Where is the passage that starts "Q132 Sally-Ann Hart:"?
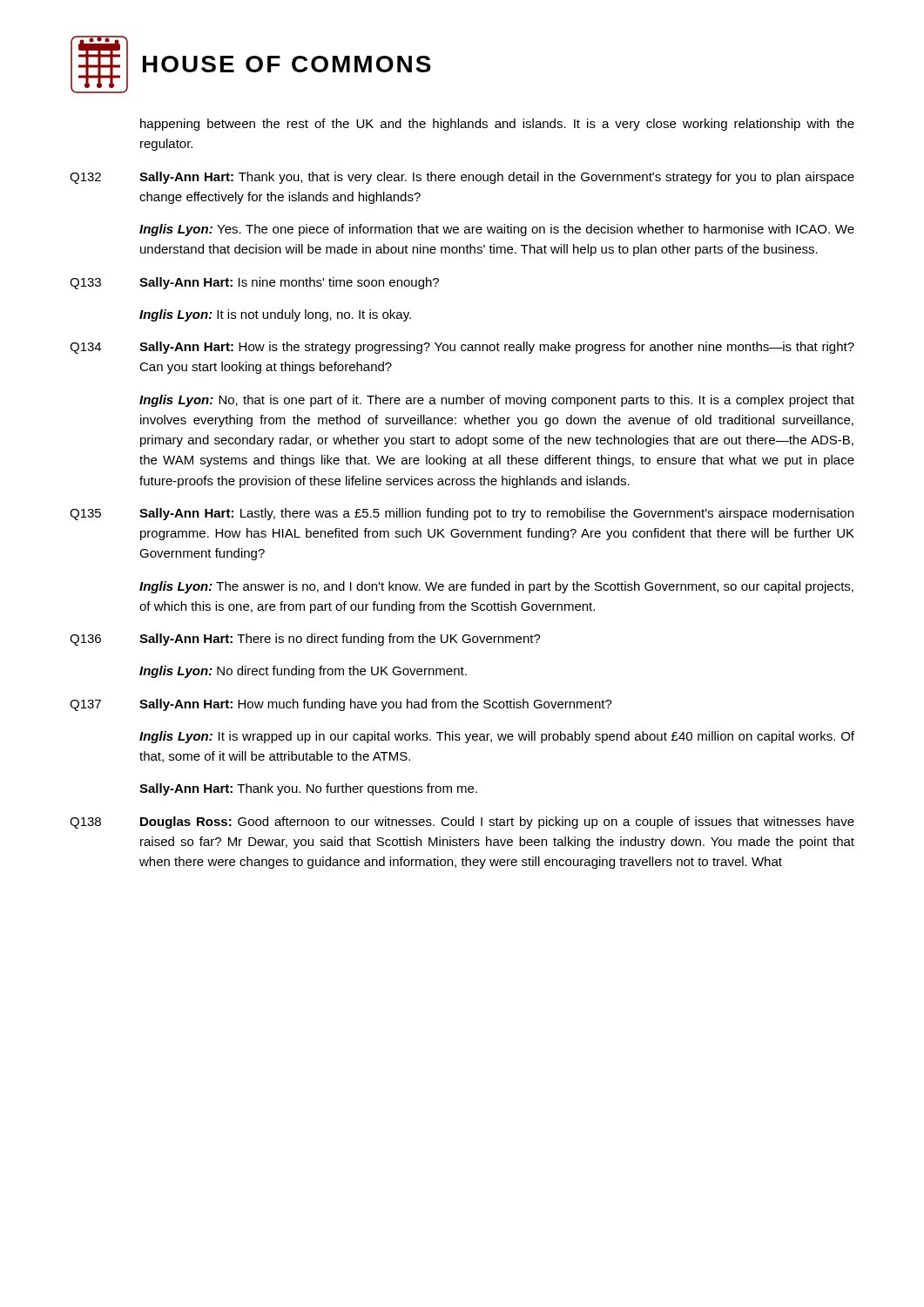Viewport: 924px width, 1307px height. coord(462,186)
